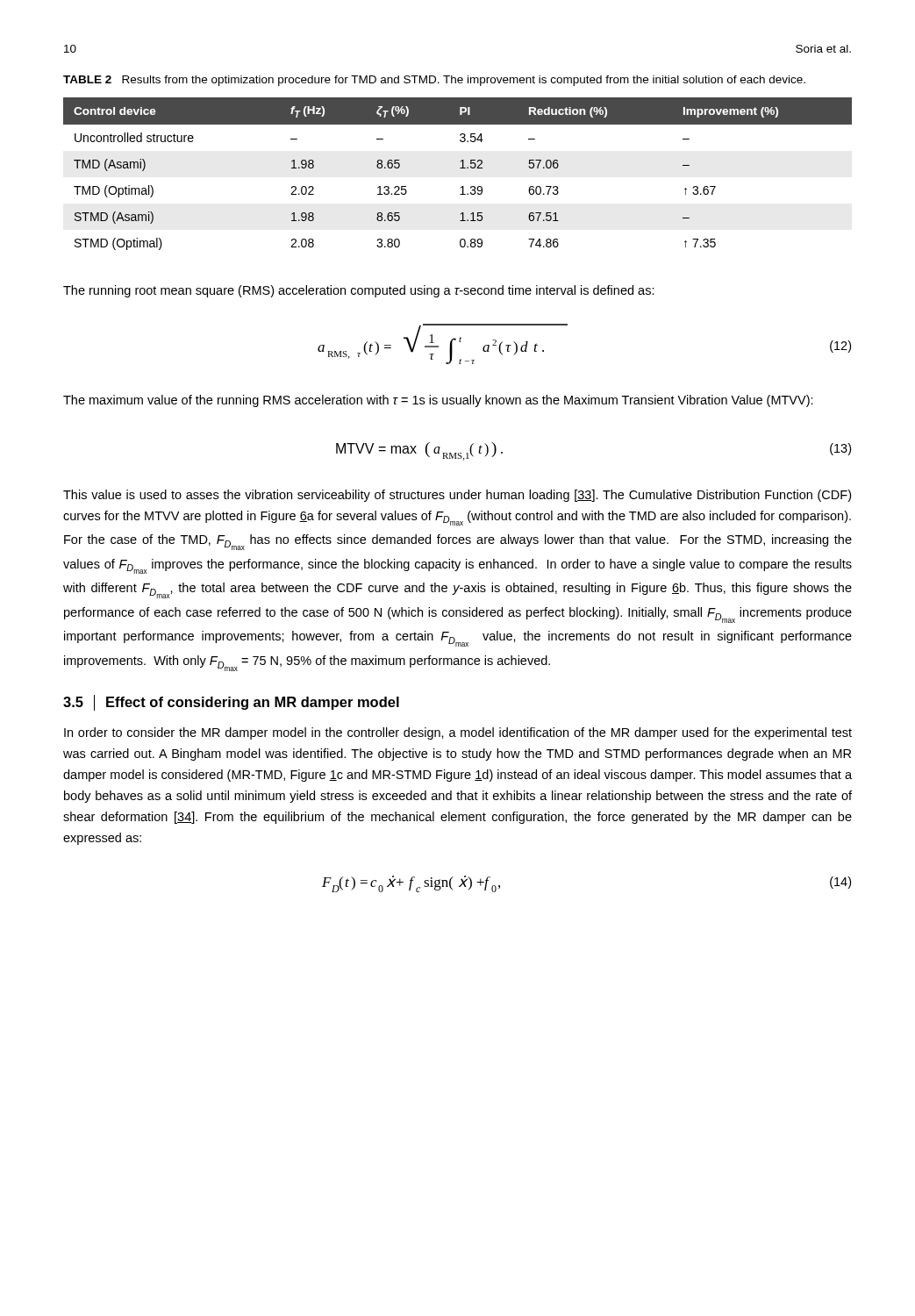Where is the passage that starts "This value is used to asses"?
This screenshot has width=915, height=1316.
pos(458,580)
